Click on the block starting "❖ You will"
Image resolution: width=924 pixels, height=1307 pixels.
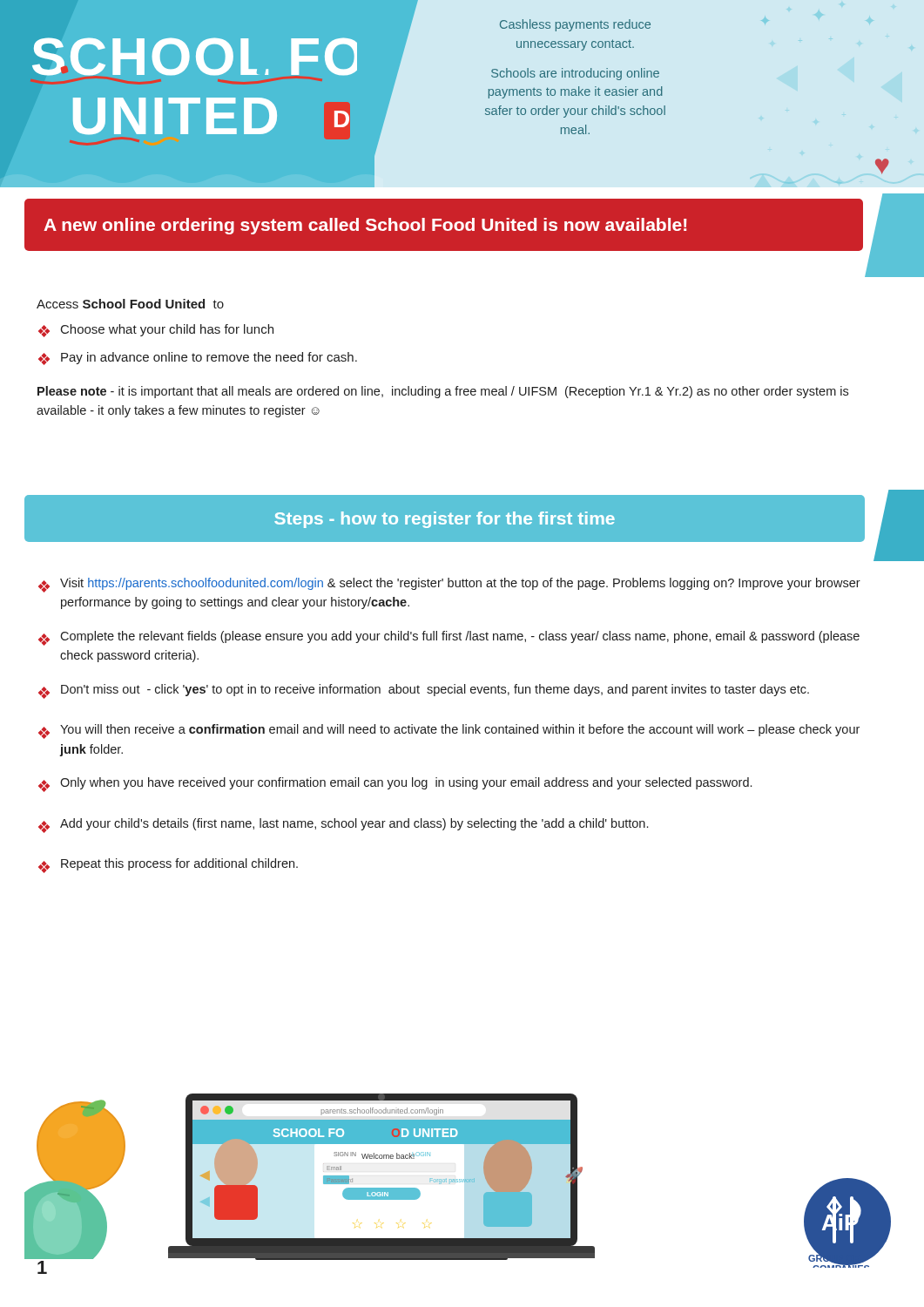tap(462, 740)
